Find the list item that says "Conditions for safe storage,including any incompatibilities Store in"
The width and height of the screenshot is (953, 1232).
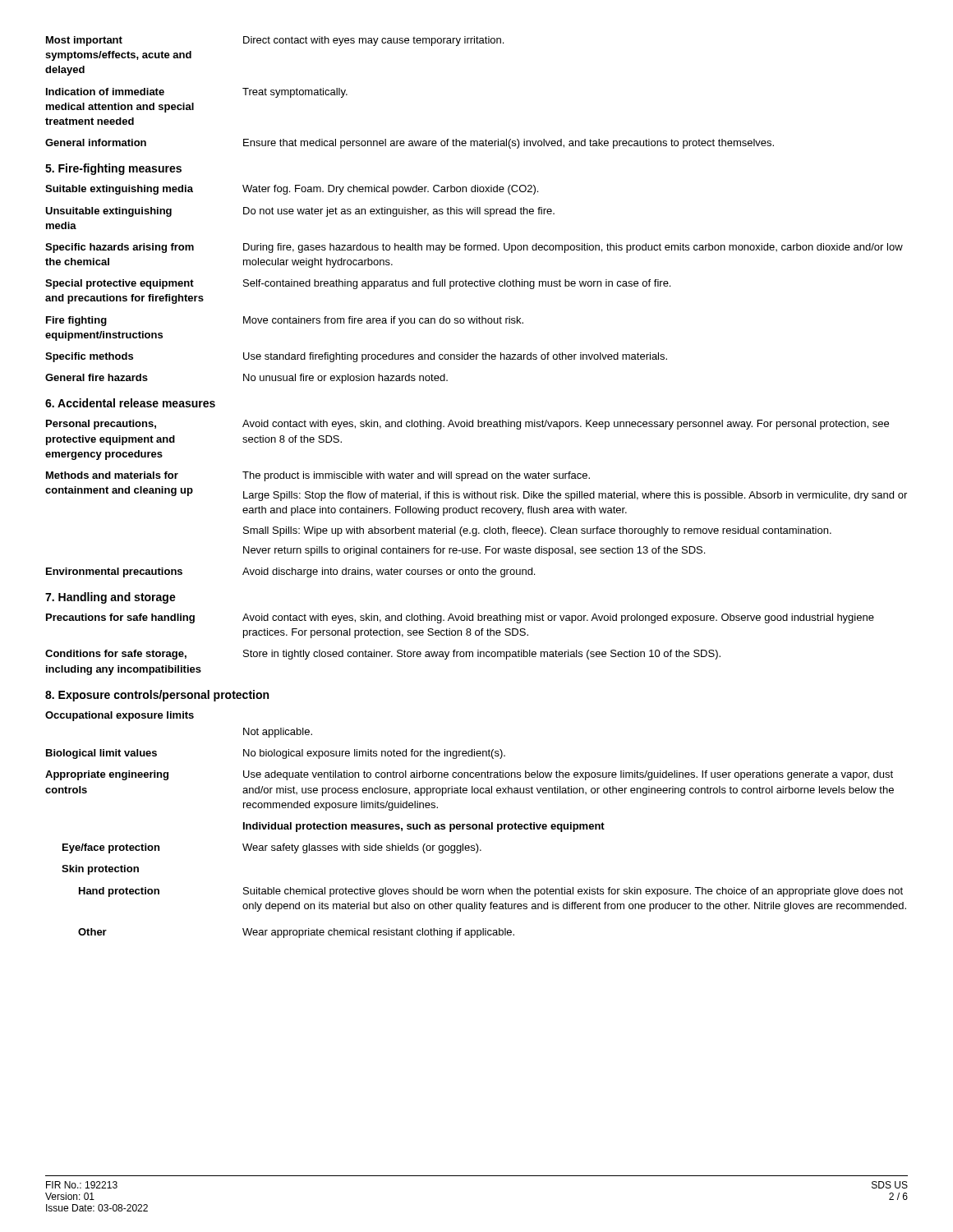pyautogui.click(x=476, y=662)
